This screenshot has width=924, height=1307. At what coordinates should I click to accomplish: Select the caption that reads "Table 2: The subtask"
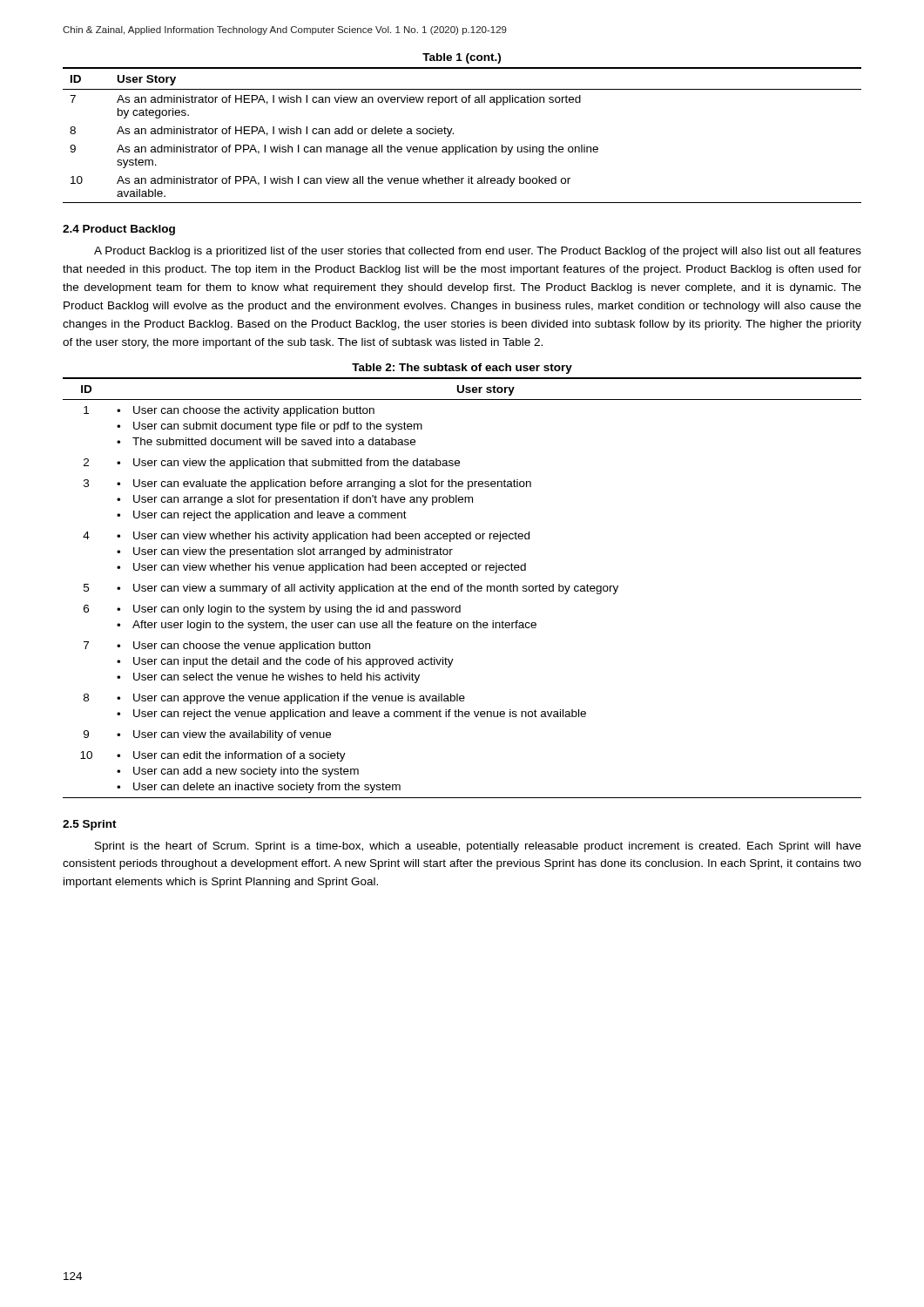(462, 367)
